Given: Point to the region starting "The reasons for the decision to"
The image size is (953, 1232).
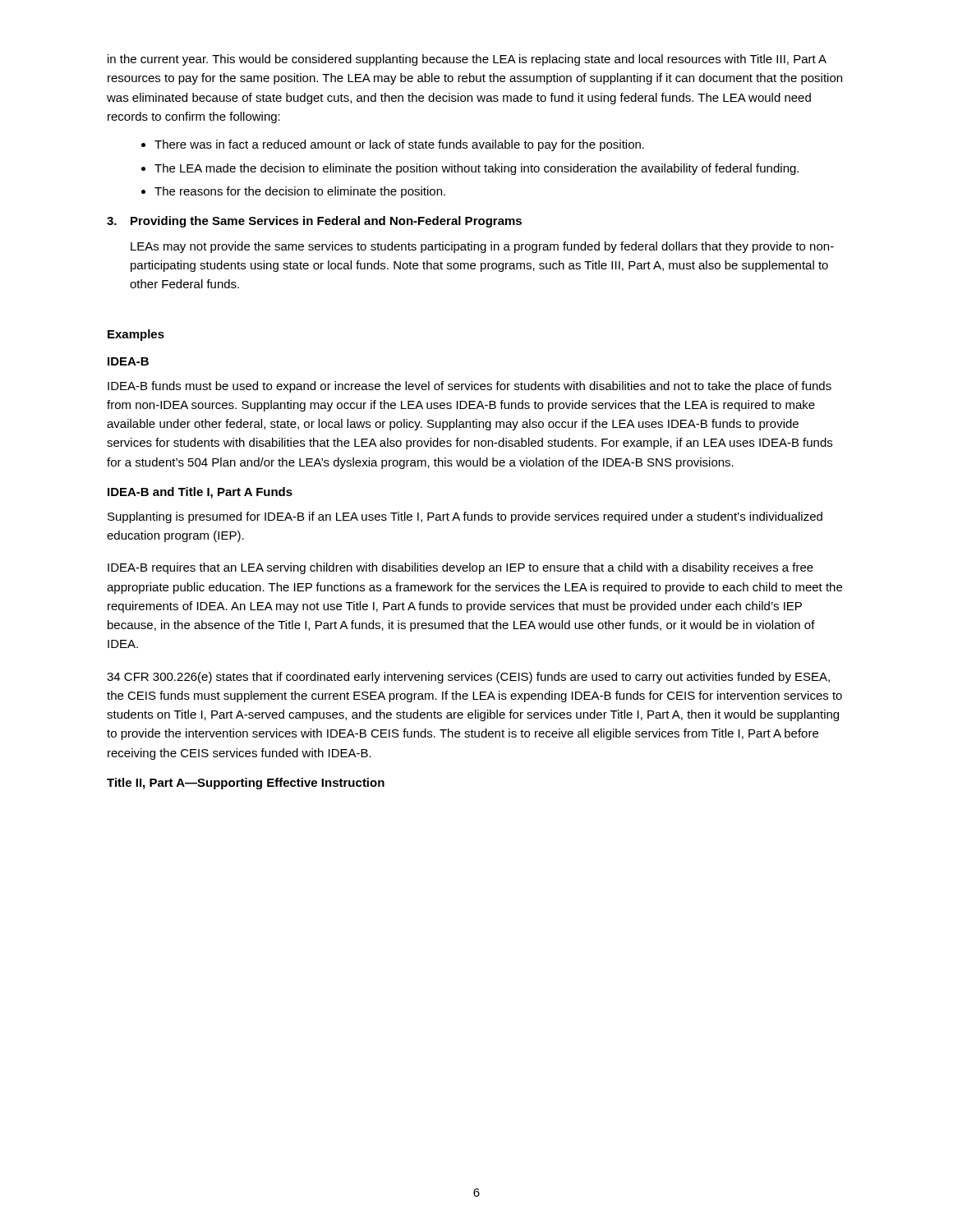Looking at the screenshot, I should (300, 191).
